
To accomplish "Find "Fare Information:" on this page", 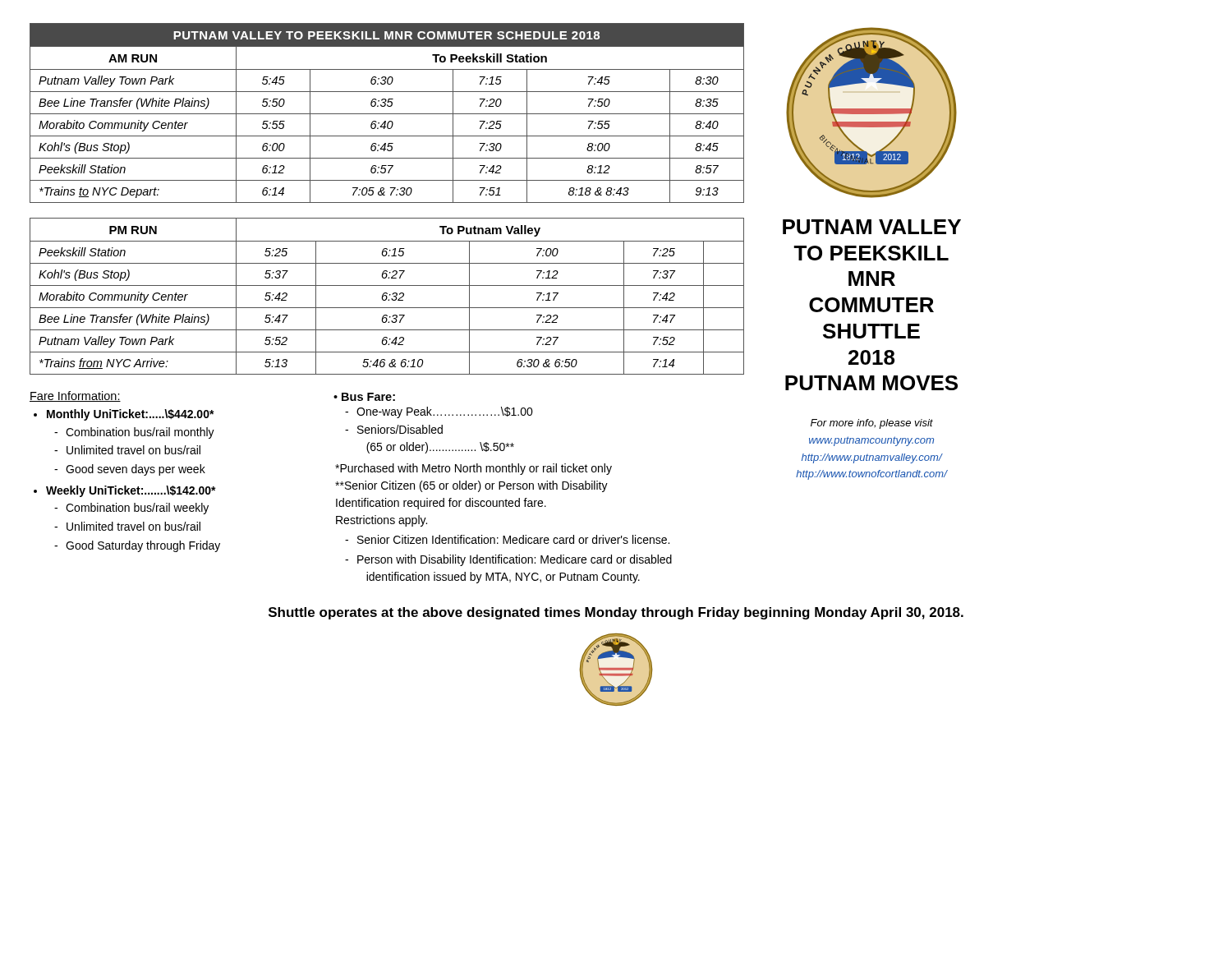I will coord(75,396).
